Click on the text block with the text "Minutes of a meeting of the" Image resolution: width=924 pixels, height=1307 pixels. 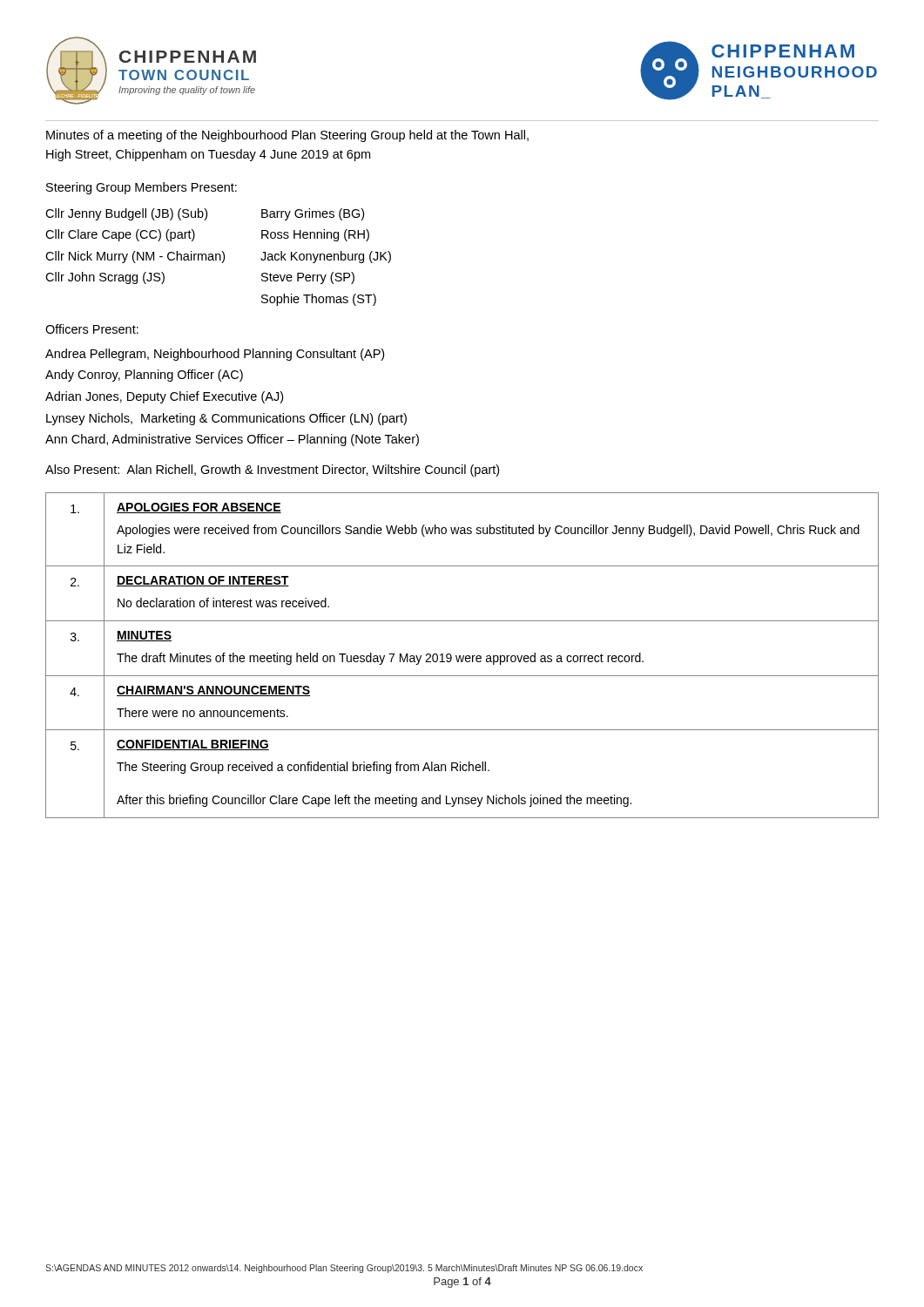coord(287,145)
